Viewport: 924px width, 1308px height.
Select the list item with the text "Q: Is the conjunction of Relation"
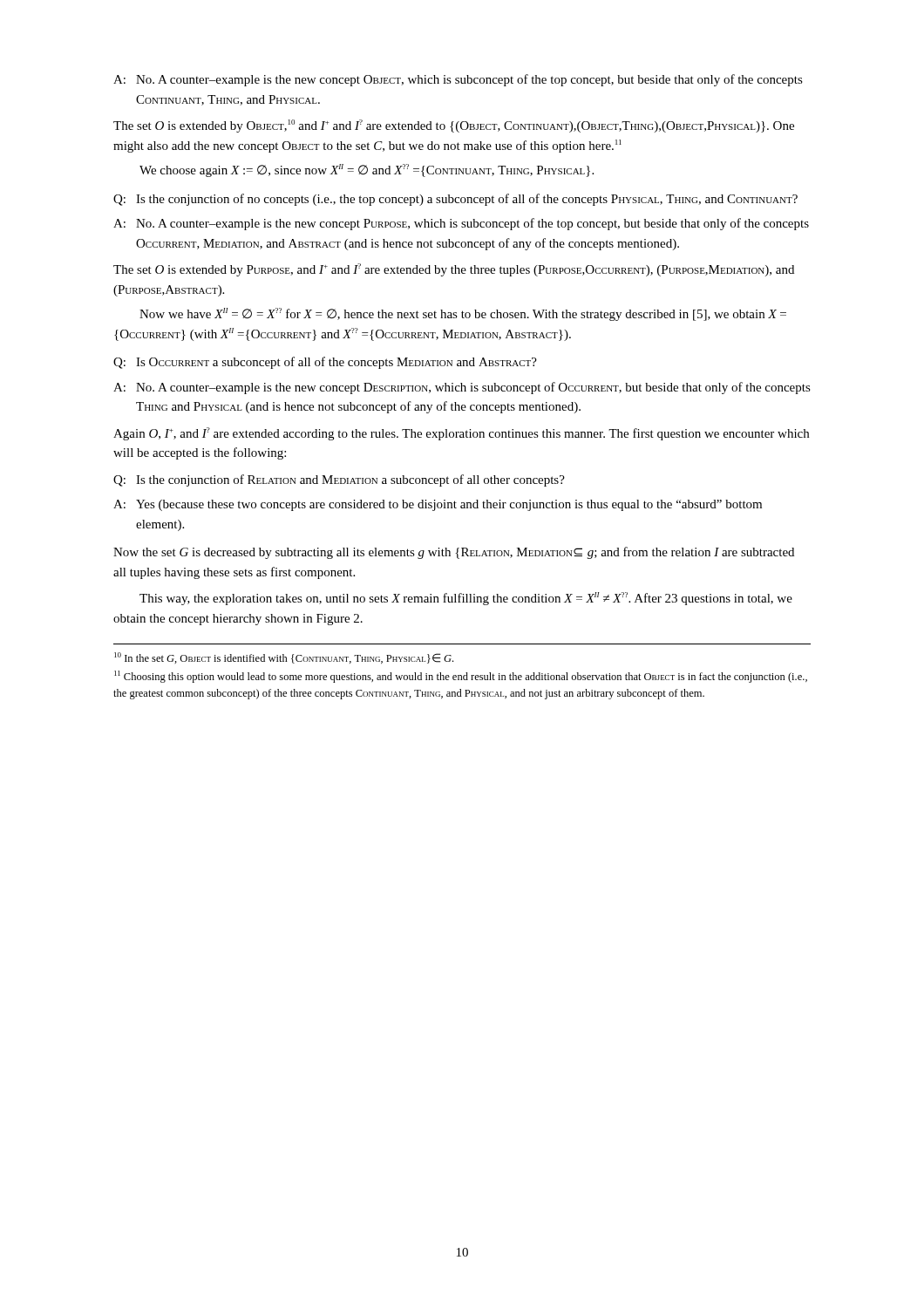coord(339,479)
